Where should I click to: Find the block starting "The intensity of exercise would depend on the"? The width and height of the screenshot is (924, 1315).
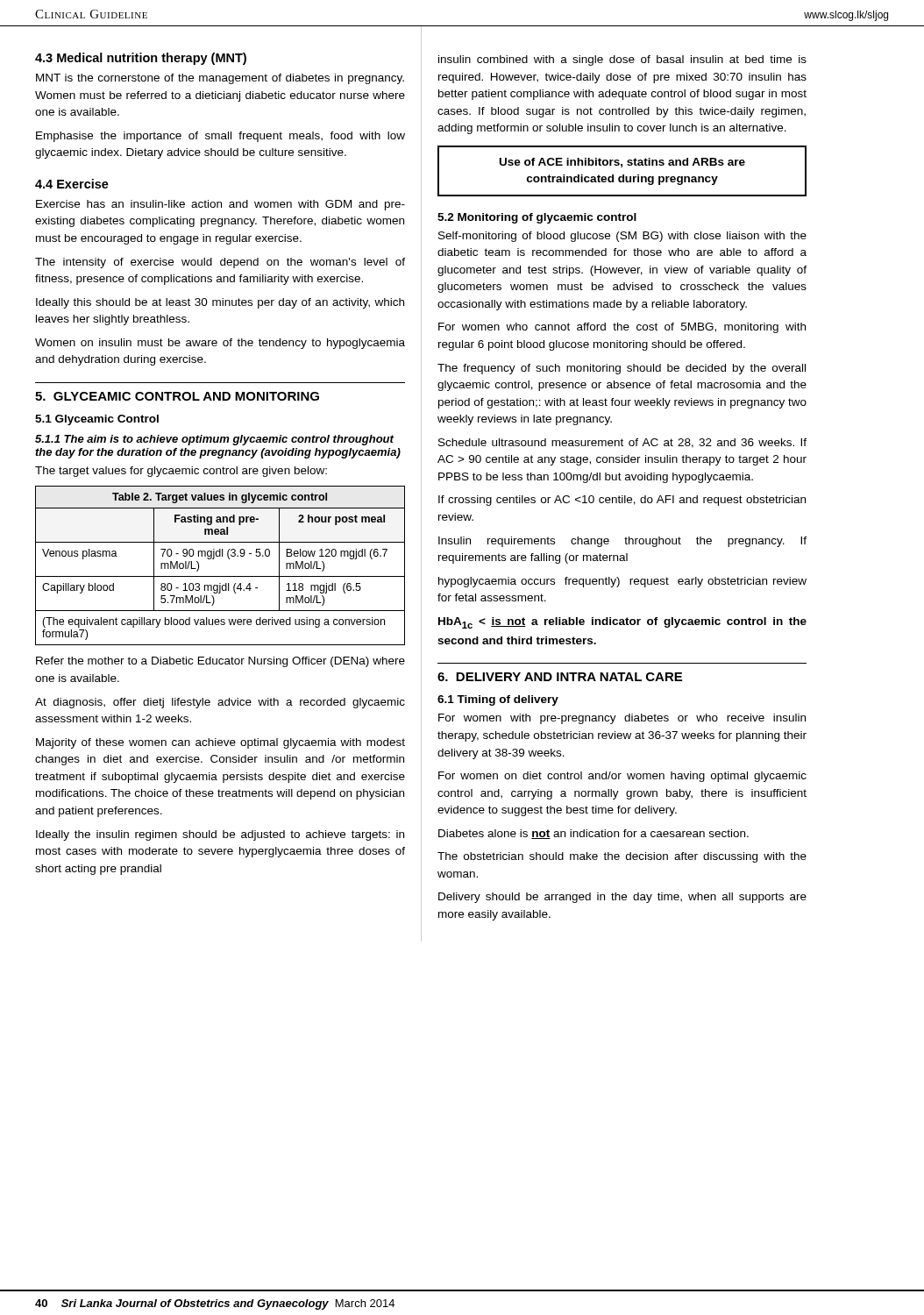[x=220, y=270]
